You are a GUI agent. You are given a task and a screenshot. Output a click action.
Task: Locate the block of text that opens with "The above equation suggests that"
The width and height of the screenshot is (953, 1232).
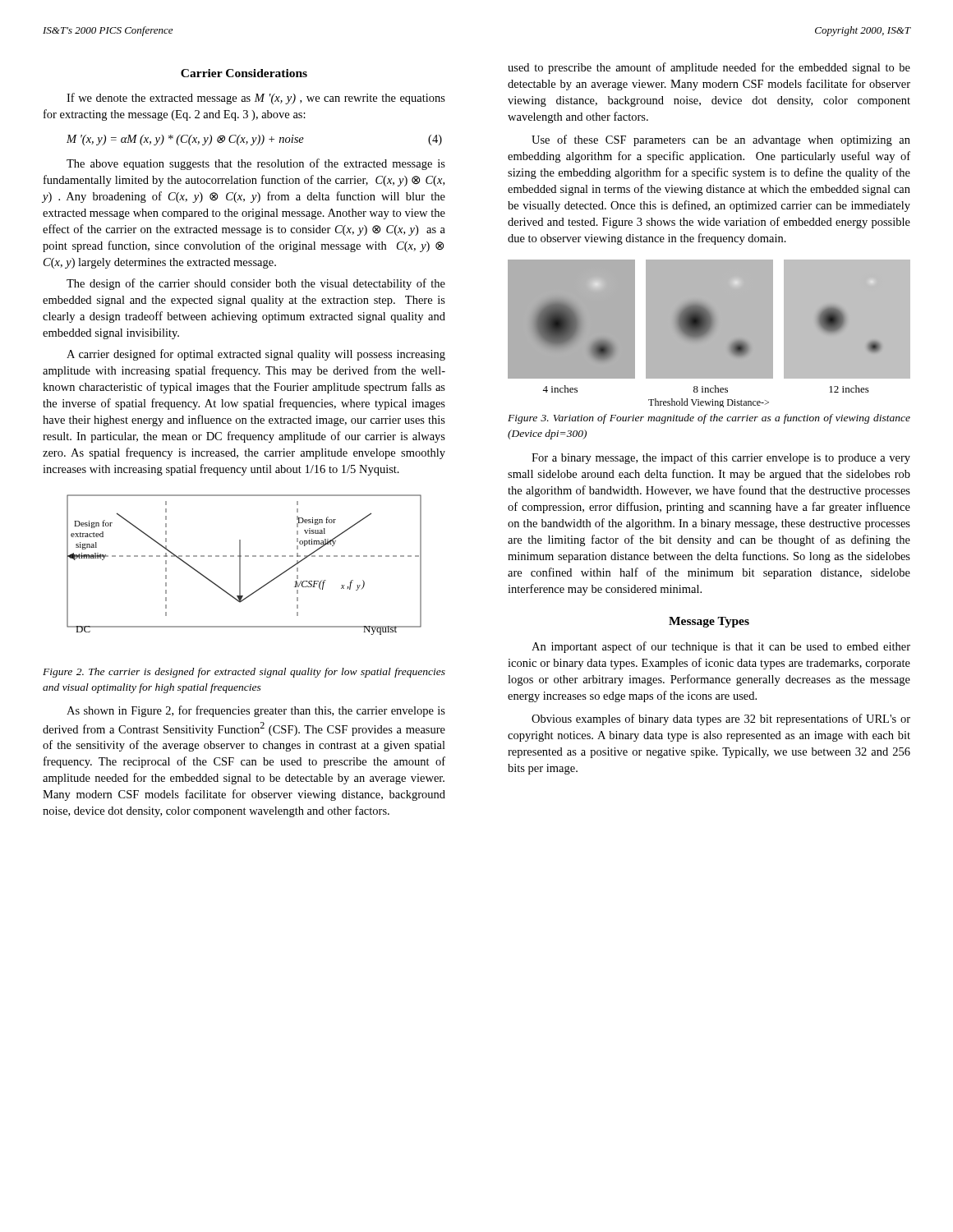(x=244, y=317)
